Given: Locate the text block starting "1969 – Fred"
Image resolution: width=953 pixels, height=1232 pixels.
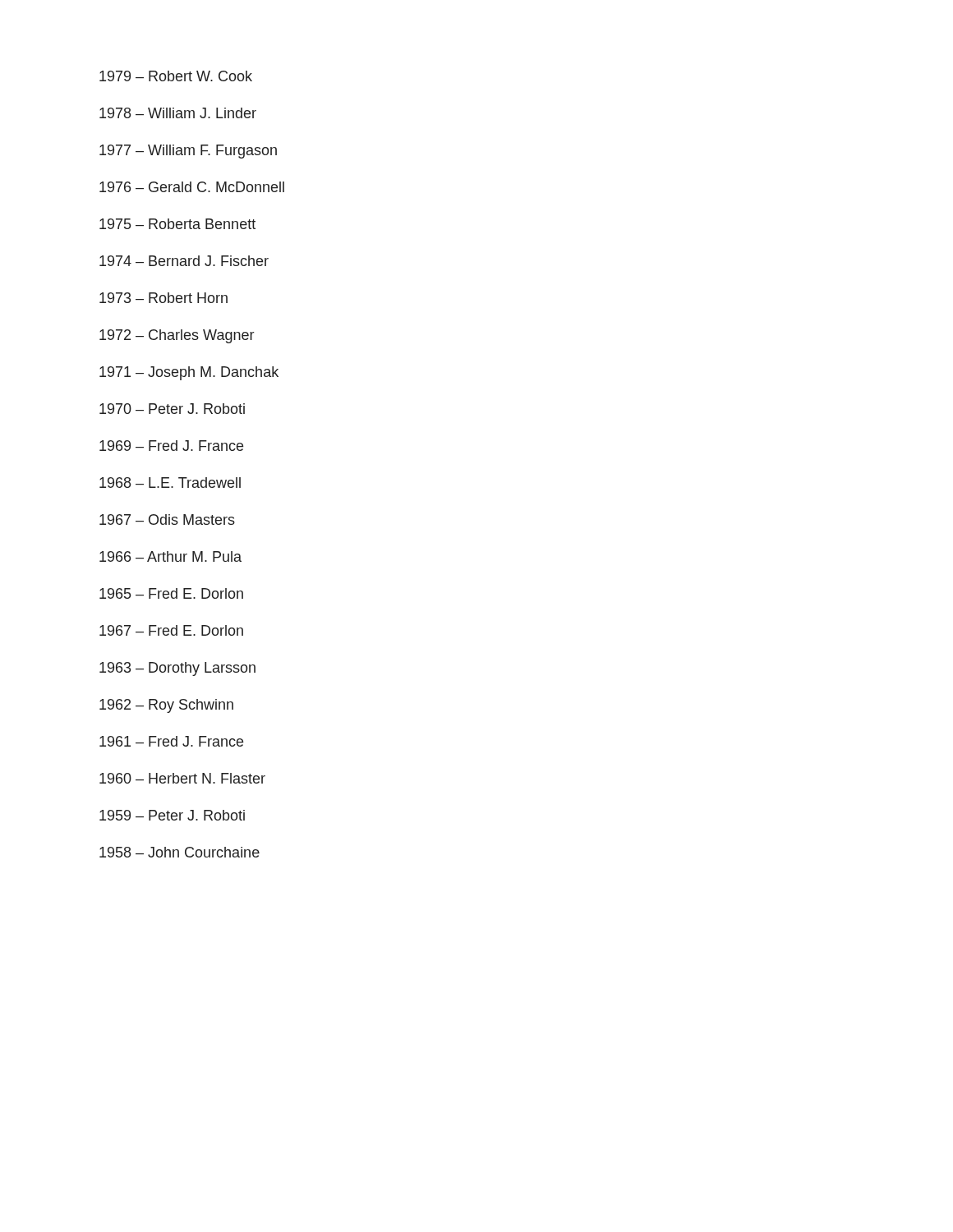Looking at the screenshot, I should coord(171,446).
